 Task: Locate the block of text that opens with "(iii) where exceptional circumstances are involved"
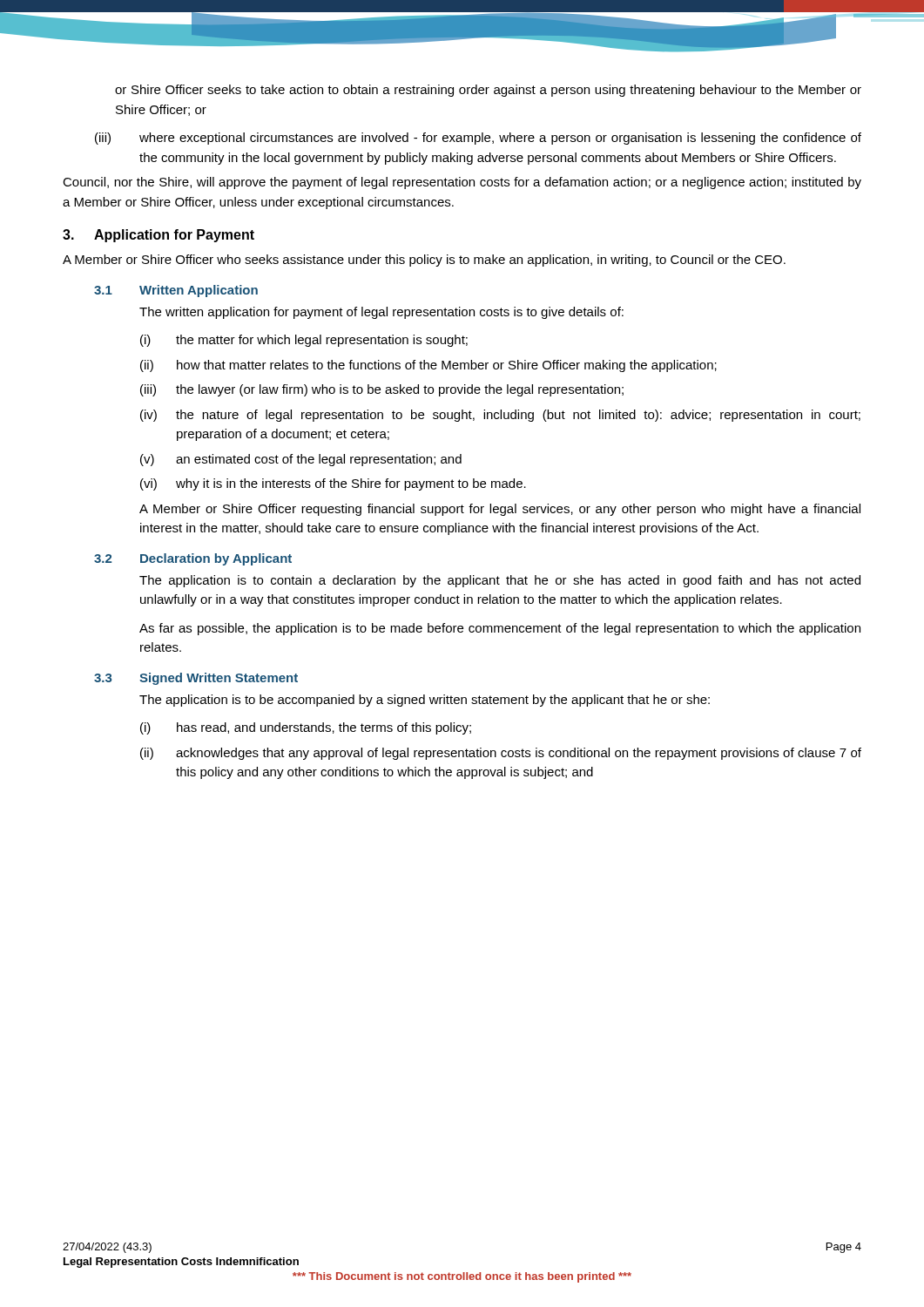[x=478, y=148]
